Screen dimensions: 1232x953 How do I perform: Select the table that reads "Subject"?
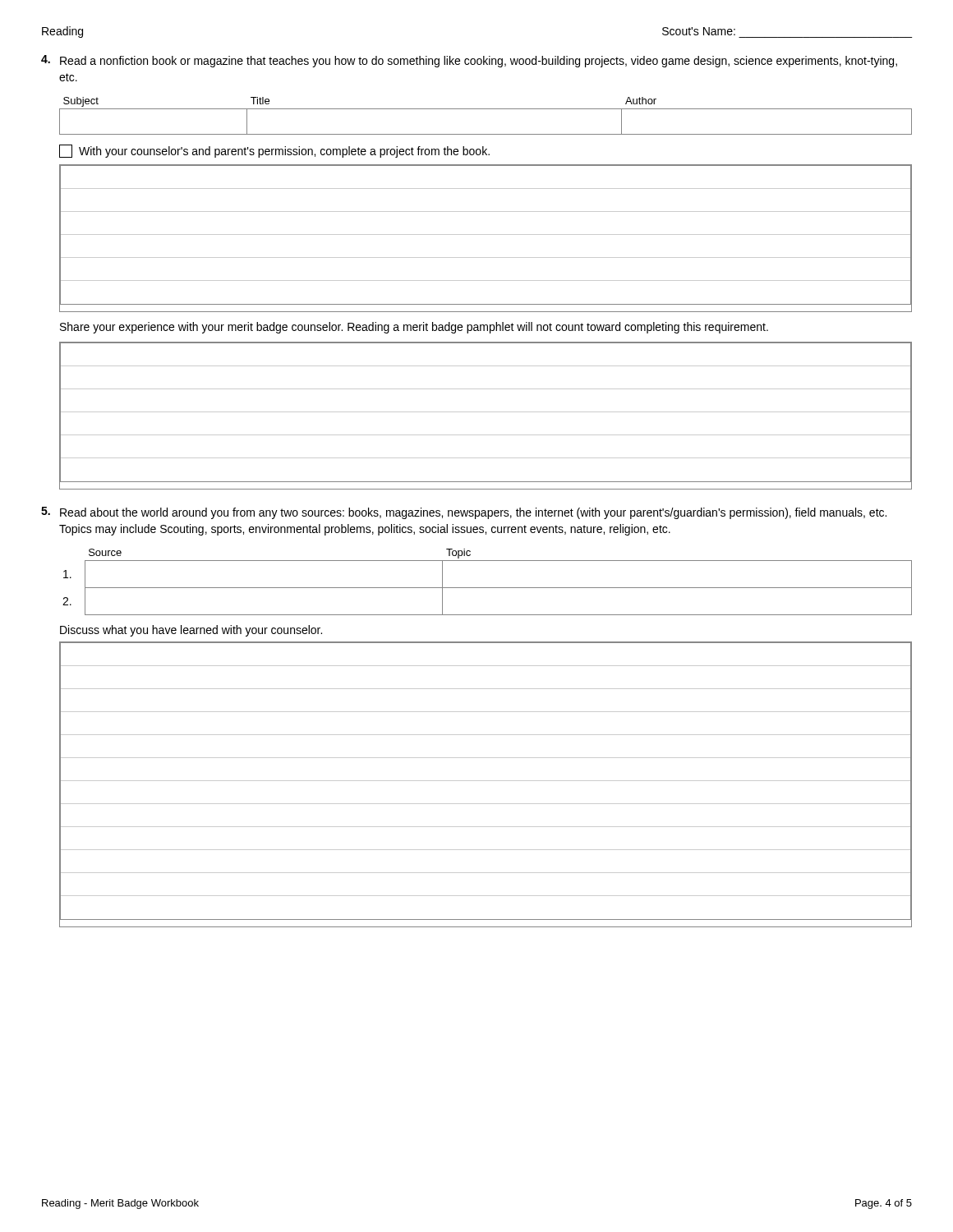(486, 113)
